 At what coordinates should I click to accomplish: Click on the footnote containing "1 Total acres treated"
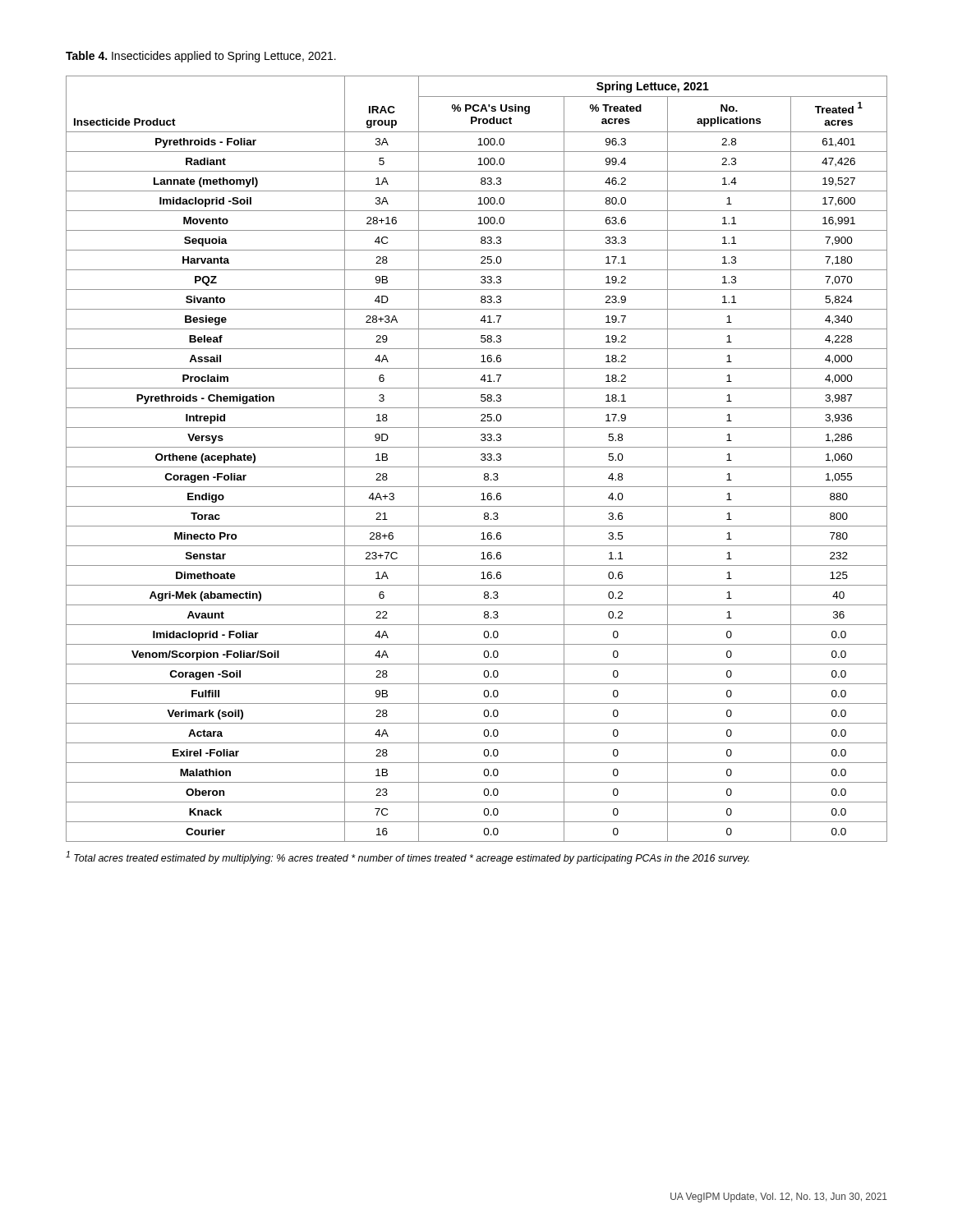(x=408, y=857)
